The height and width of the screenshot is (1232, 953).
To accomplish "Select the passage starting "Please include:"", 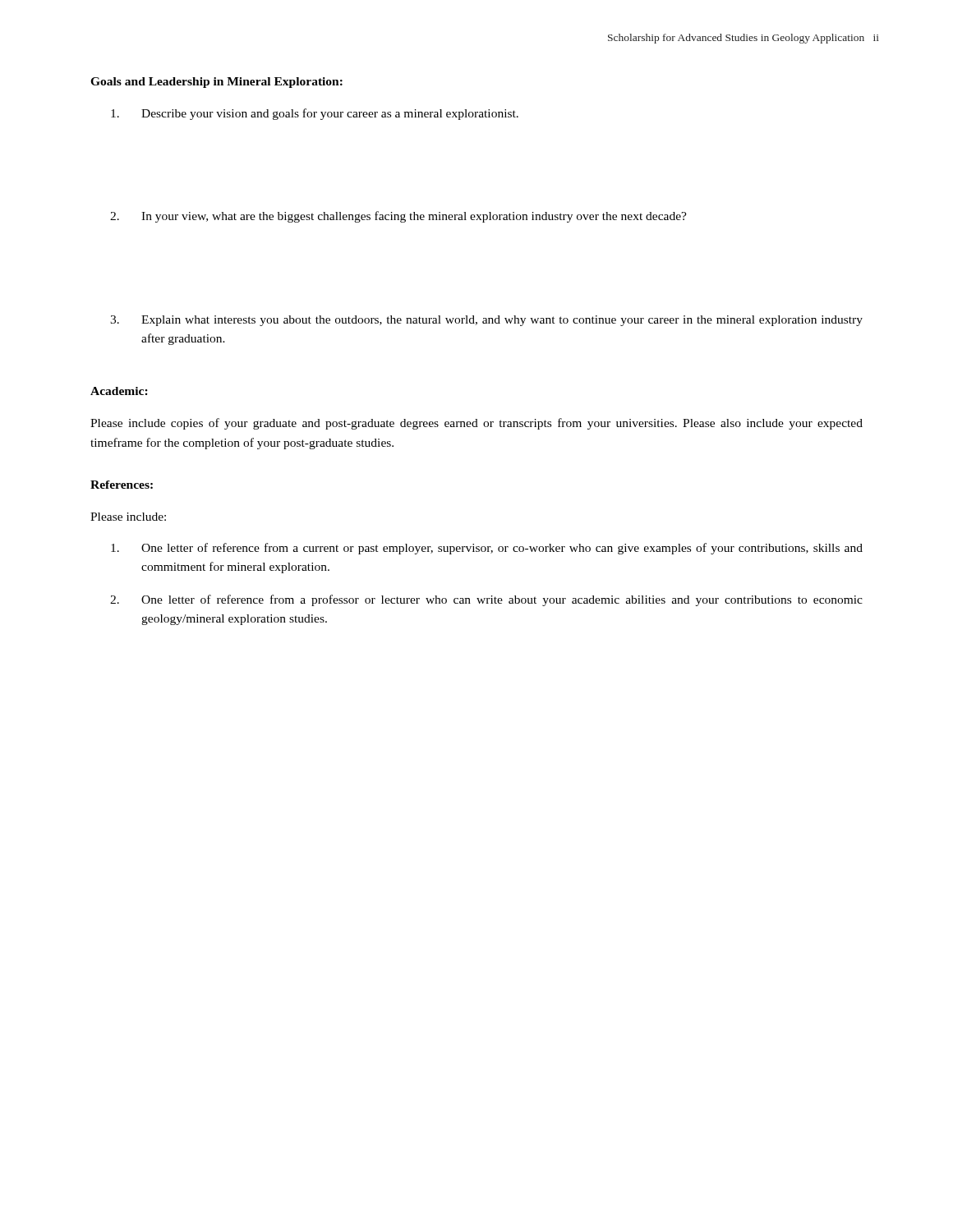I will click(129, 516).
